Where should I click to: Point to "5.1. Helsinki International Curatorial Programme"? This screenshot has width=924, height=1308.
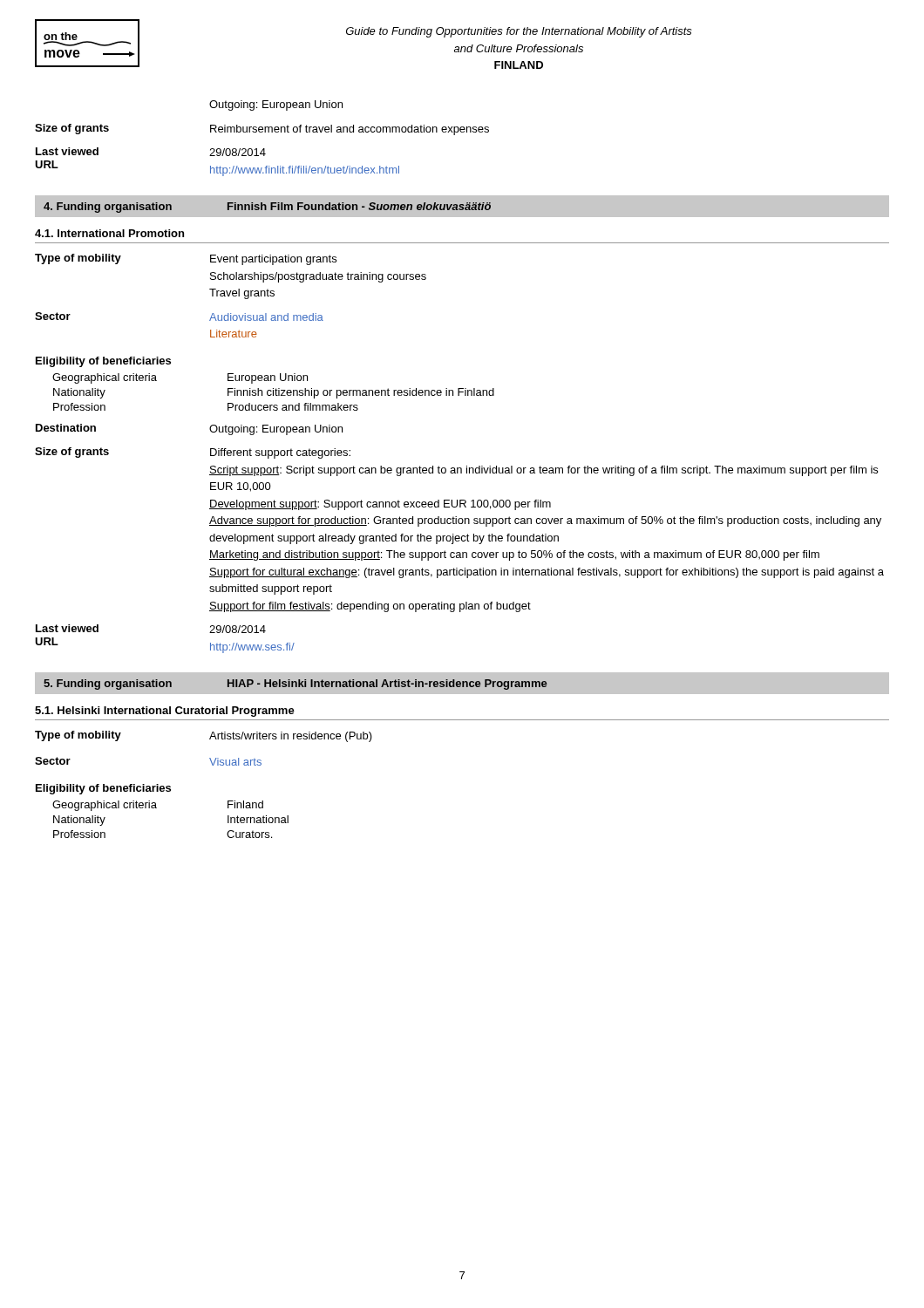click(x=165, y=710)
